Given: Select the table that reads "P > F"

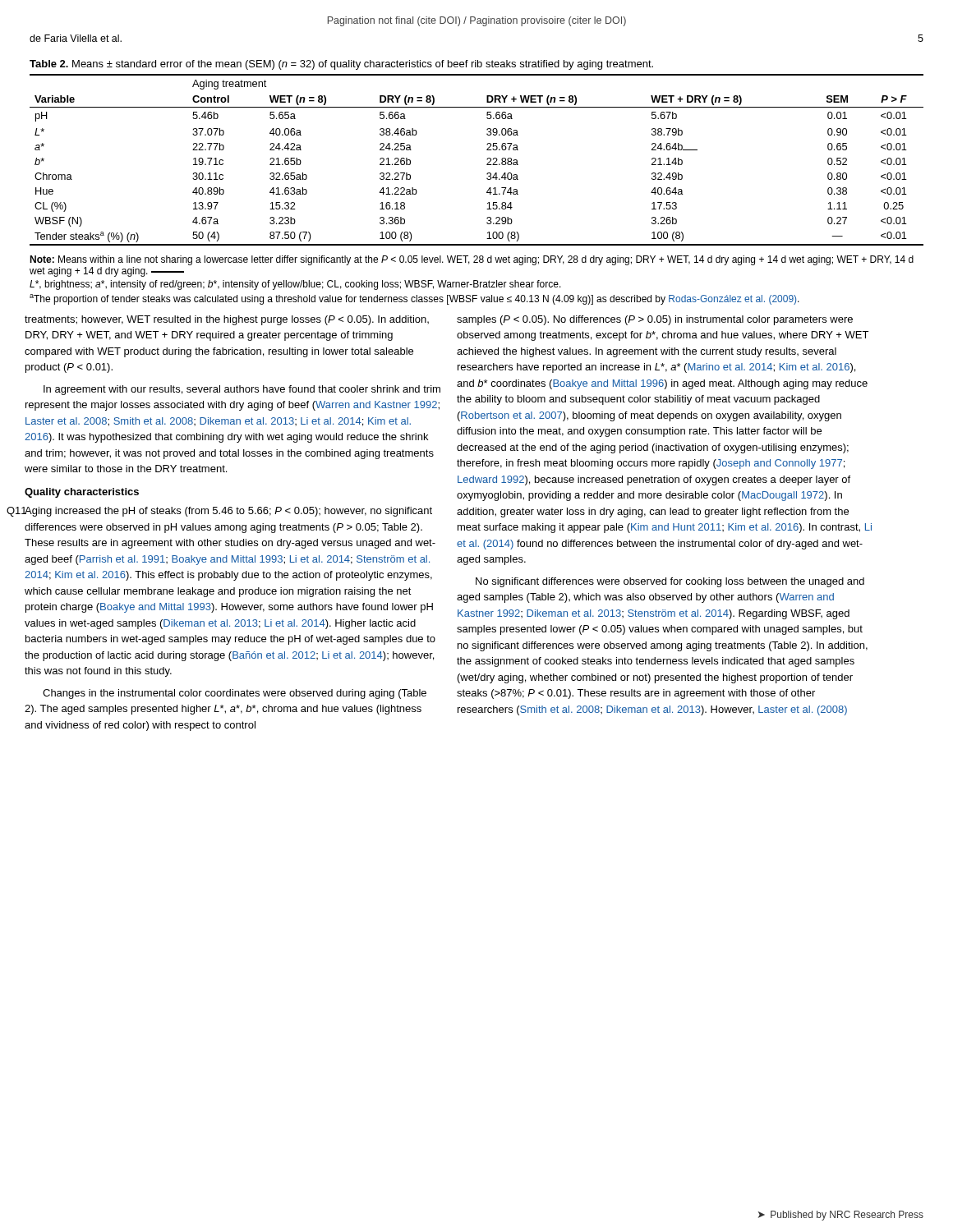Looking at the screenshot, I should [x=476, y=151].
